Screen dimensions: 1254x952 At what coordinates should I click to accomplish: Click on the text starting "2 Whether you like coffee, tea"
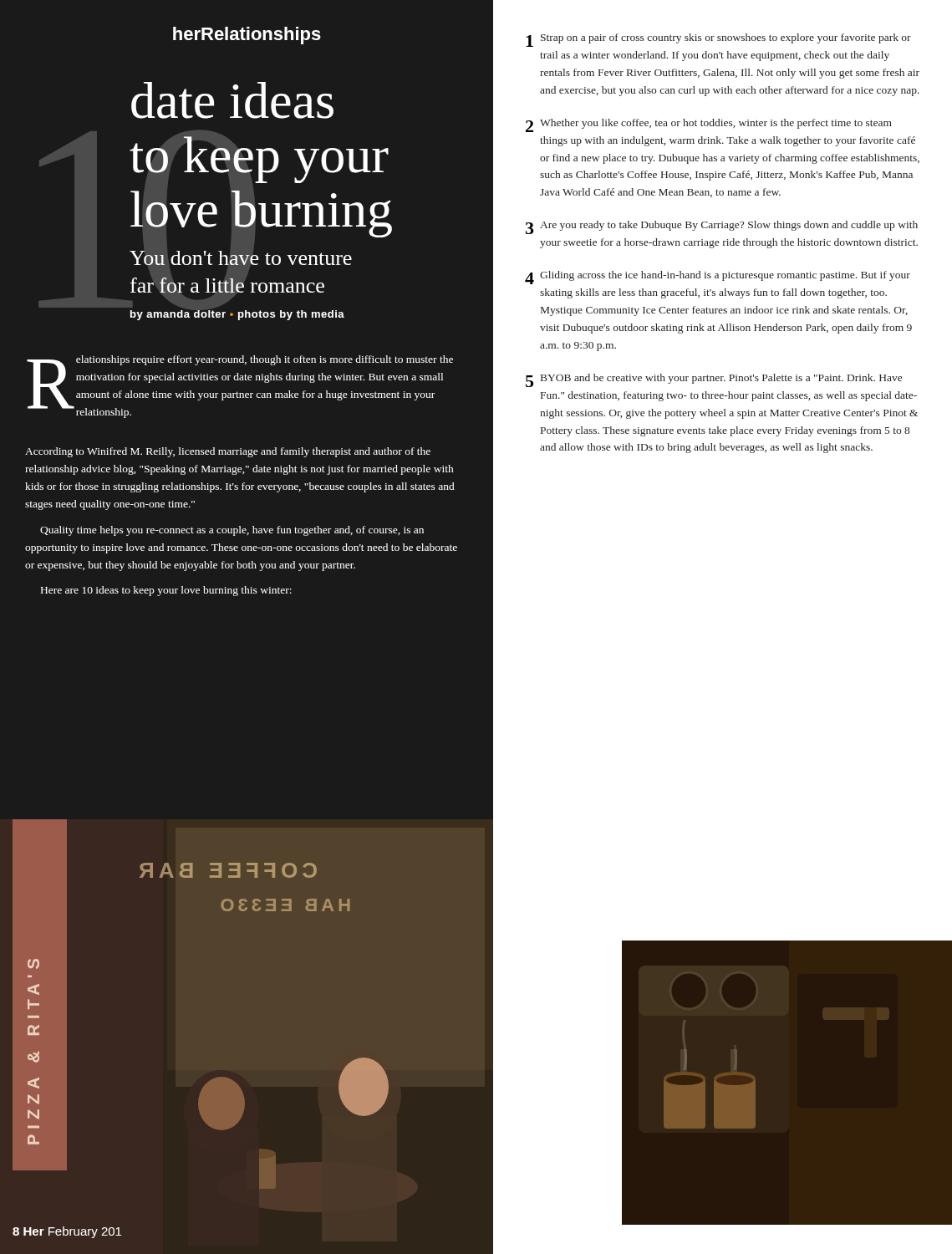pyautogui.click(x=723, y=158)
